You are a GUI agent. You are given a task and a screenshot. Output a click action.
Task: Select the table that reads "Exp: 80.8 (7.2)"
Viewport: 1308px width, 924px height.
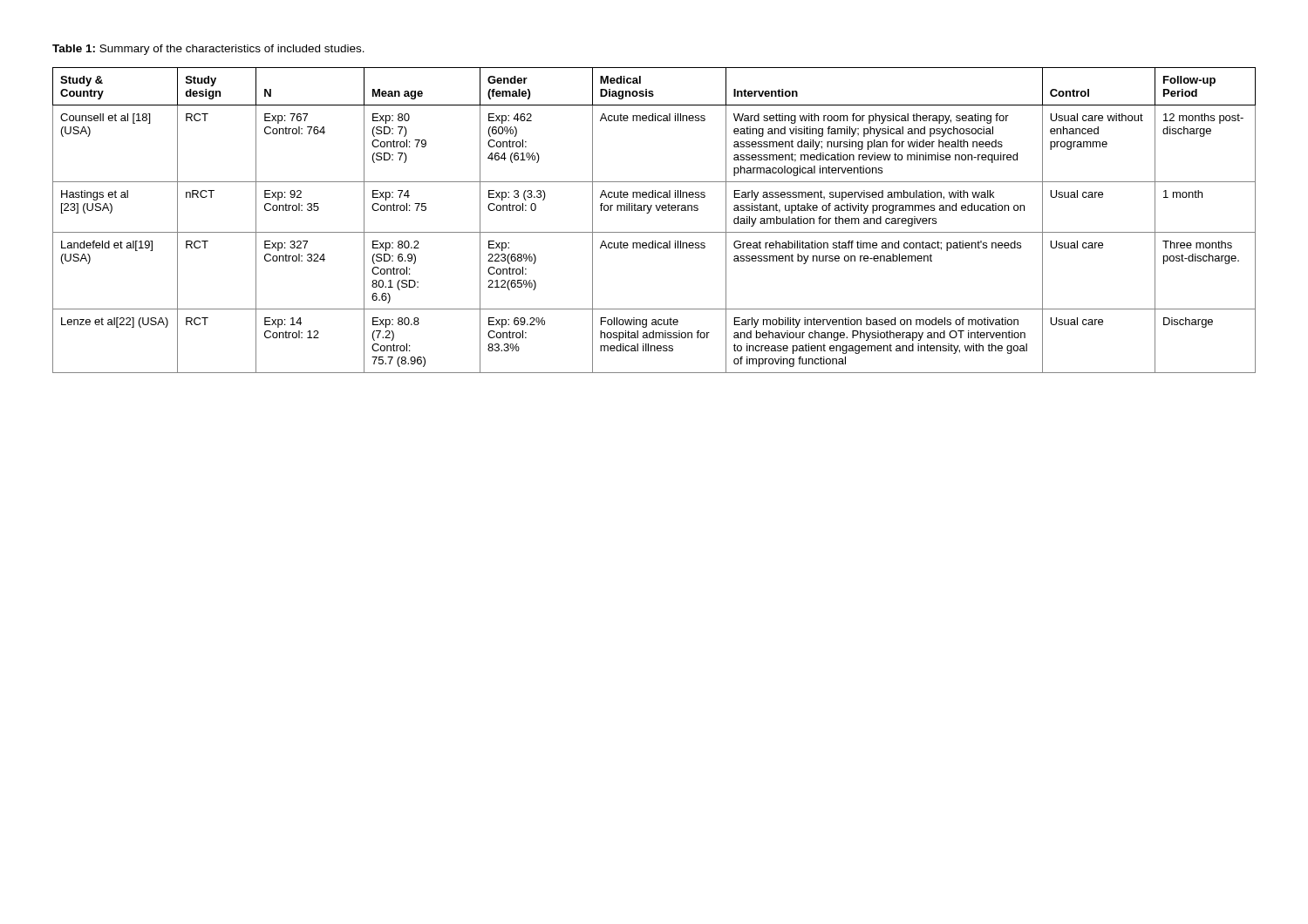tap(654, 220)
